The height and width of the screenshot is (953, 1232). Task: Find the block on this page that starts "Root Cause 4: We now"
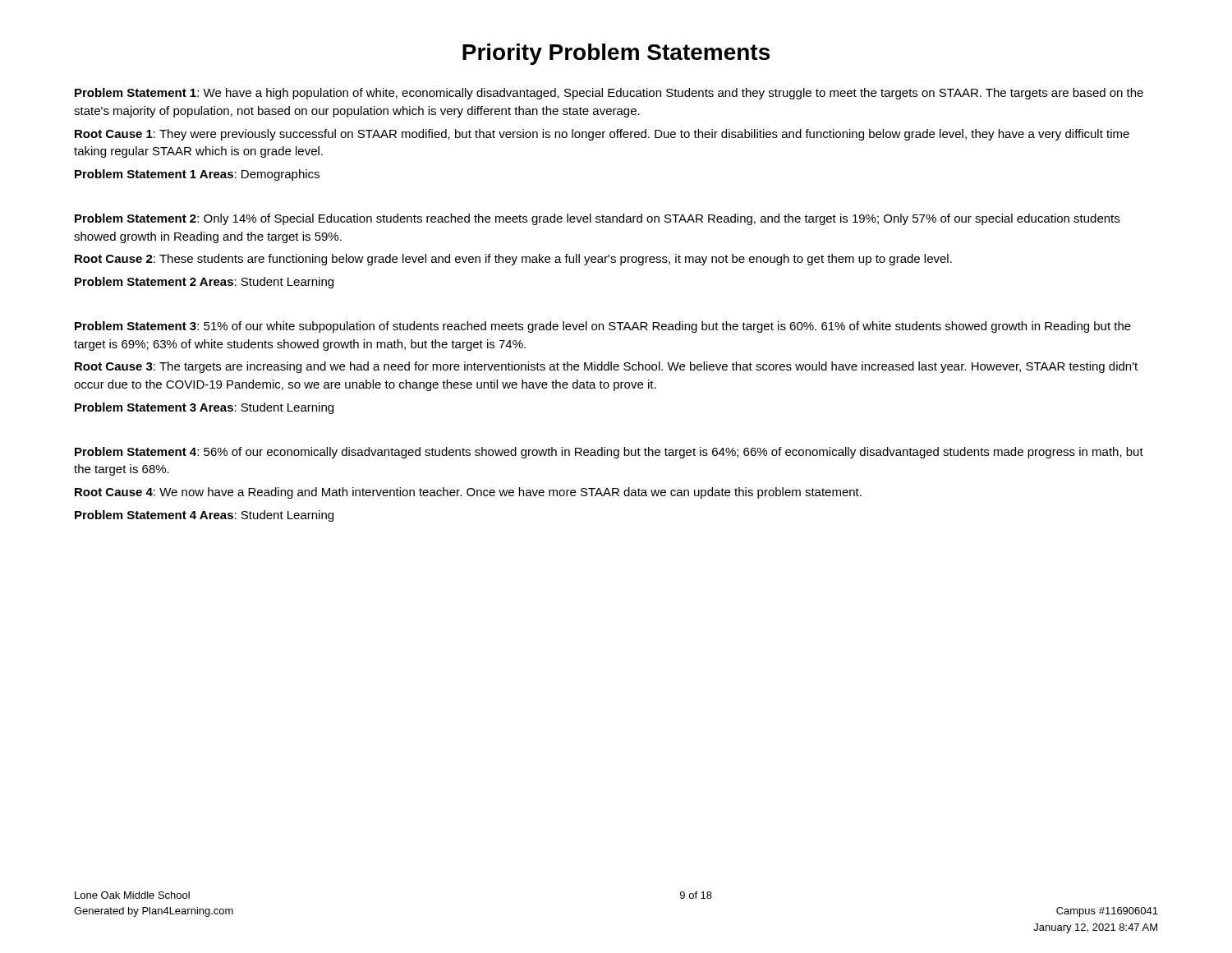pos(616,492)
